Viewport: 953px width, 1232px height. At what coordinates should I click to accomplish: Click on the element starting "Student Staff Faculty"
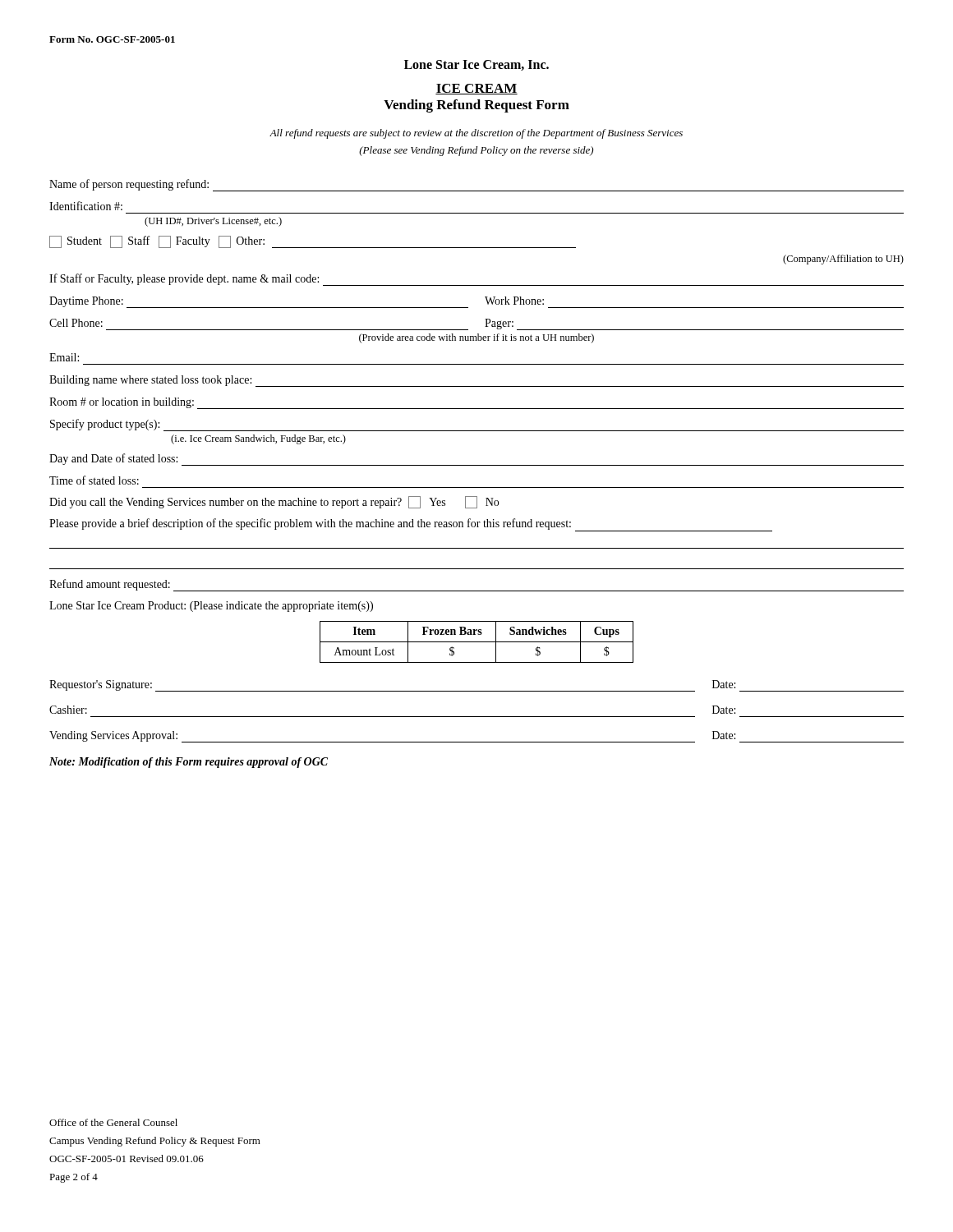click(312, 242)
